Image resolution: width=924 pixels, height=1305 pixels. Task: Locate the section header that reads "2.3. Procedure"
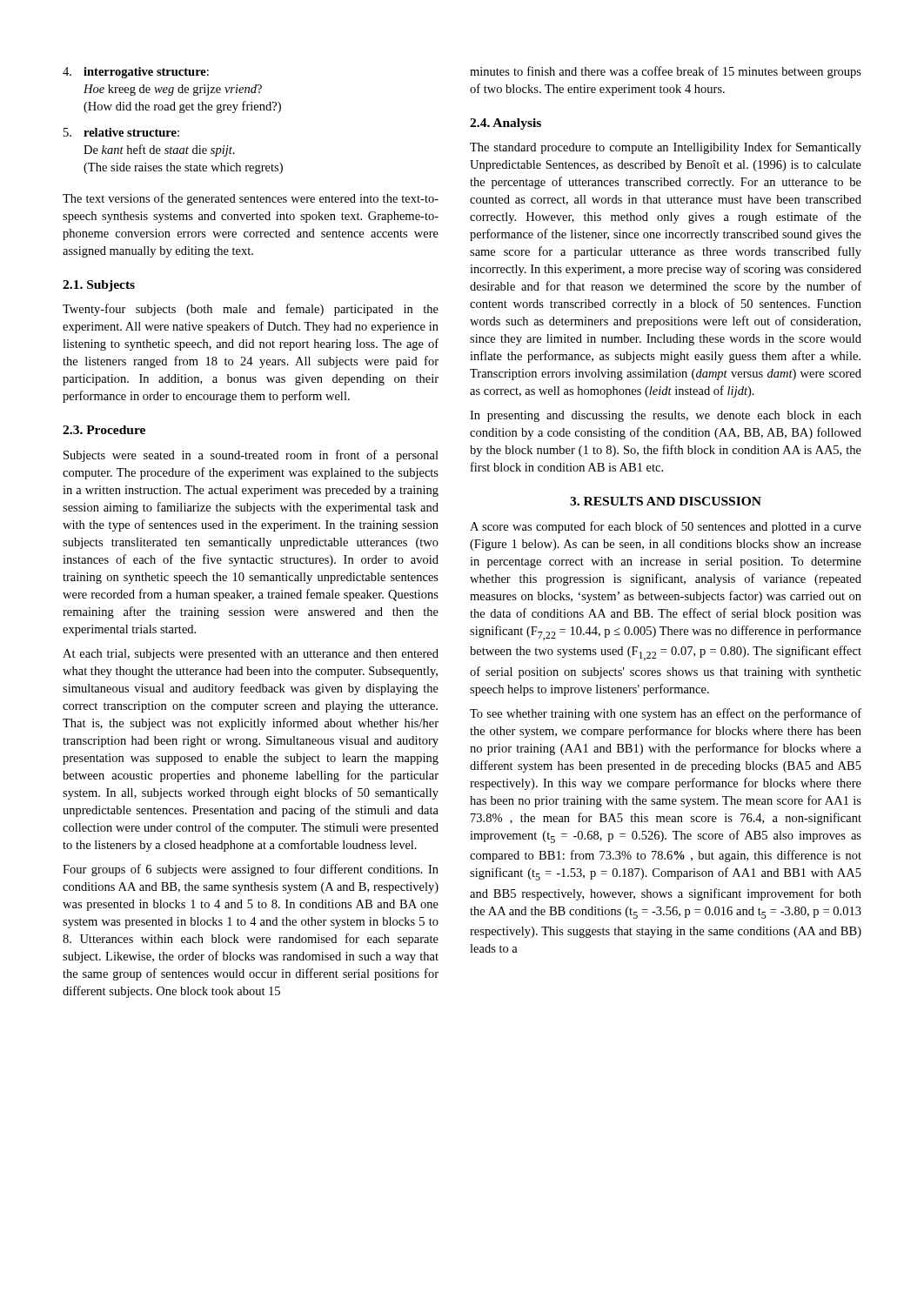click(104, 430)
